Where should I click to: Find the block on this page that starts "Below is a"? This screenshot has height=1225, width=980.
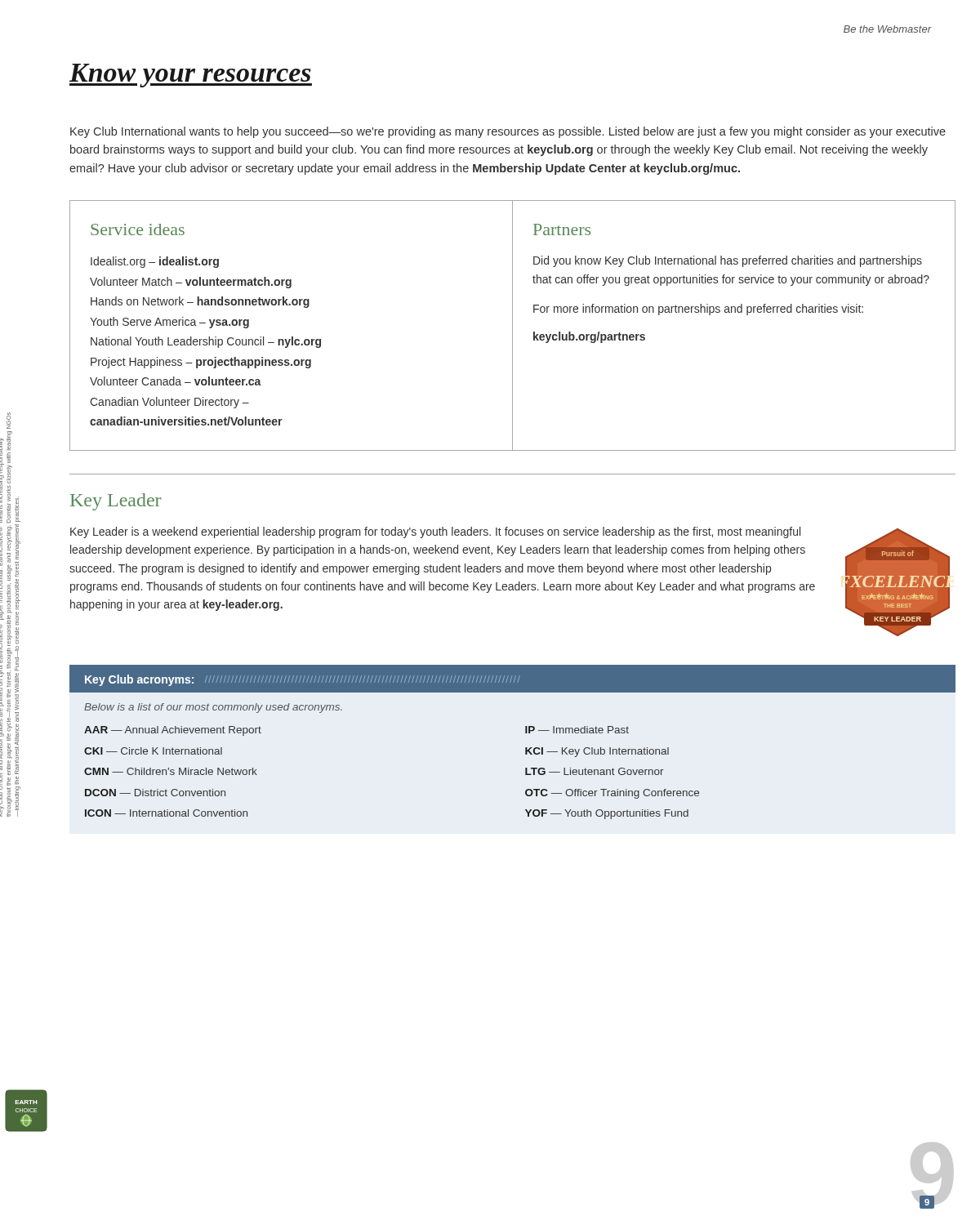(214, 707)
